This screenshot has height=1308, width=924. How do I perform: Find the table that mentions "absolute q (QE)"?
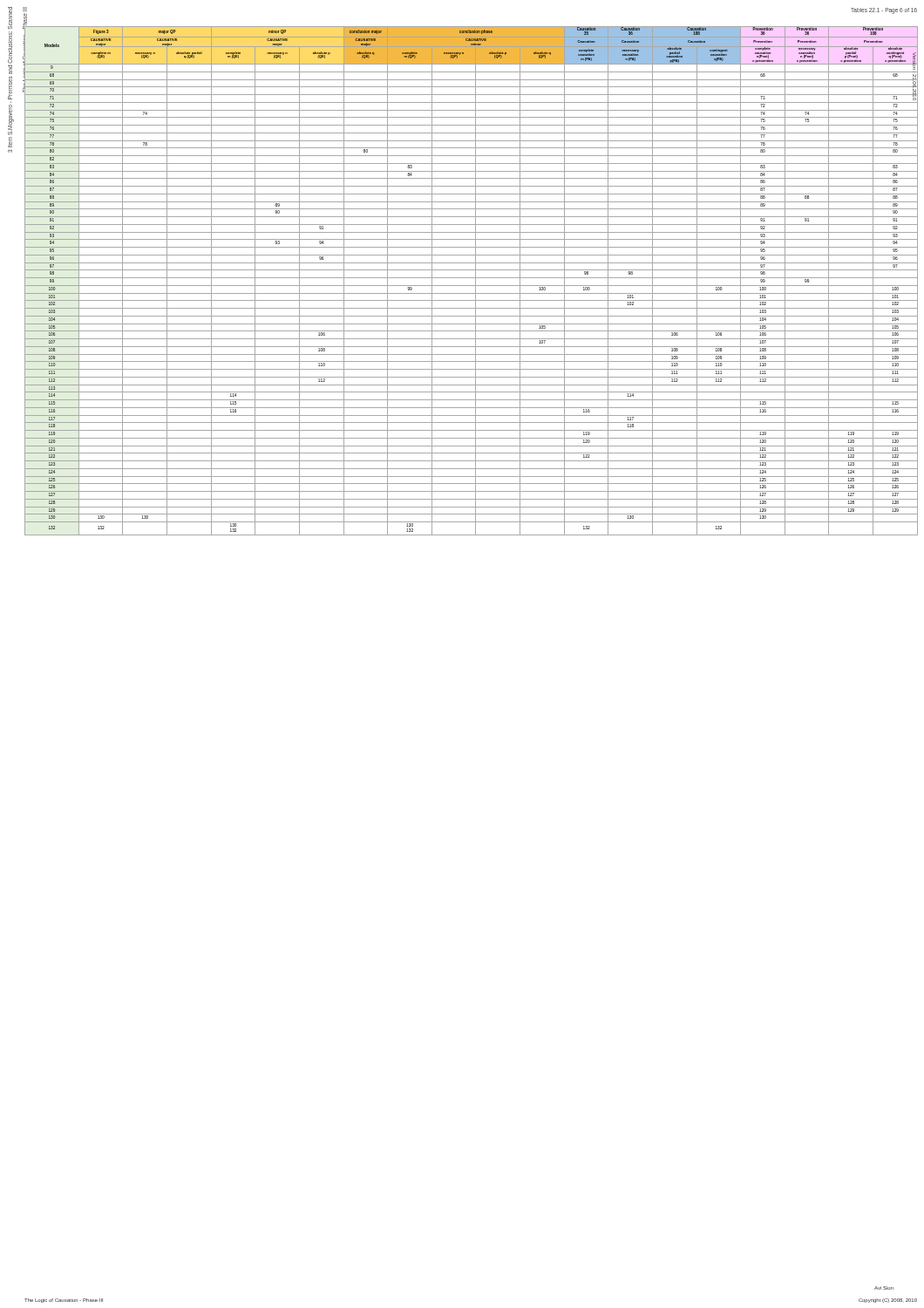pyautogui.click(x=471, y=281)
